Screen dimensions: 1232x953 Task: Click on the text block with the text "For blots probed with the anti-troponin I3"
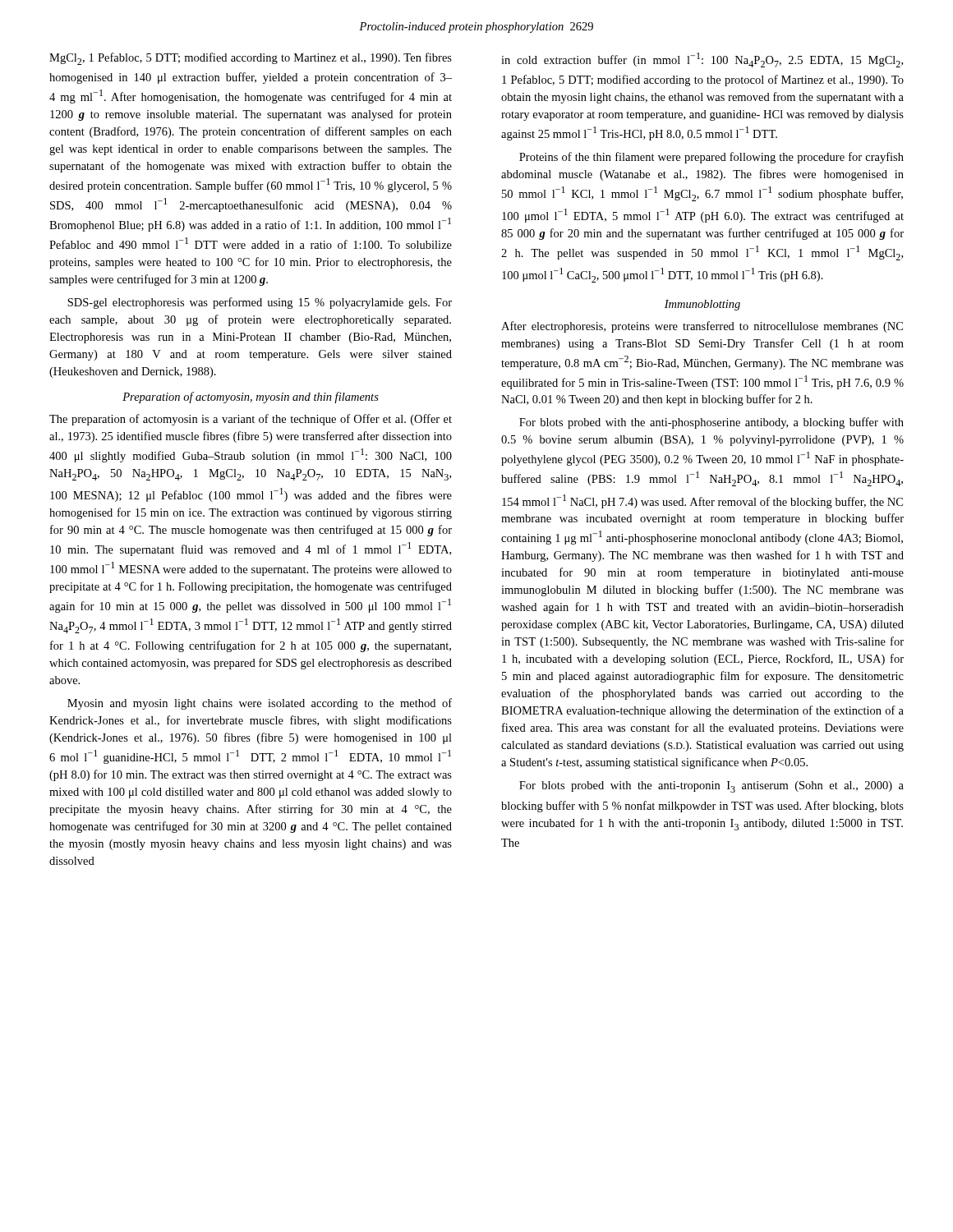702,815
